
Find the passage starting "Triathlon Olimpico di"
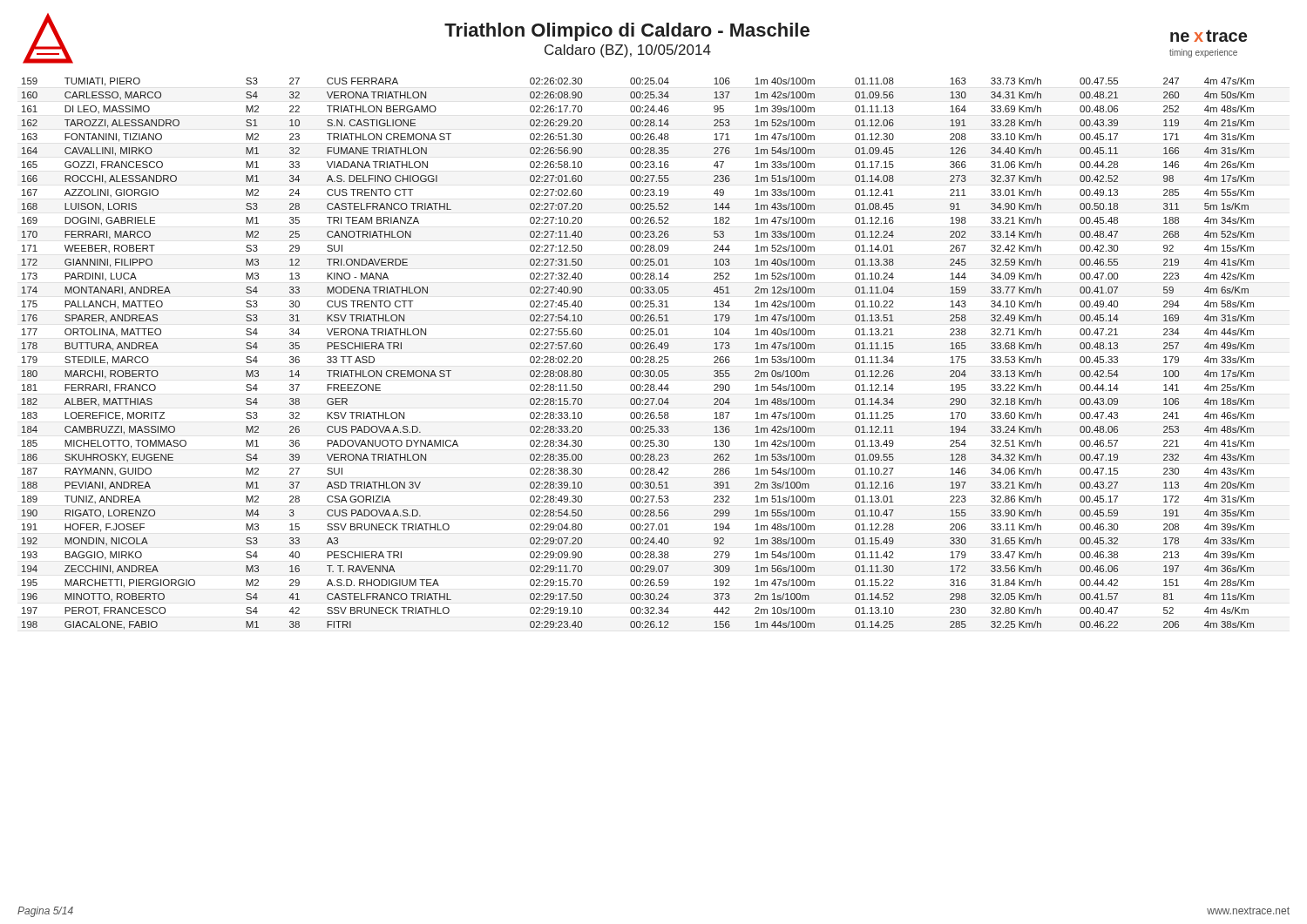[627, 39]
